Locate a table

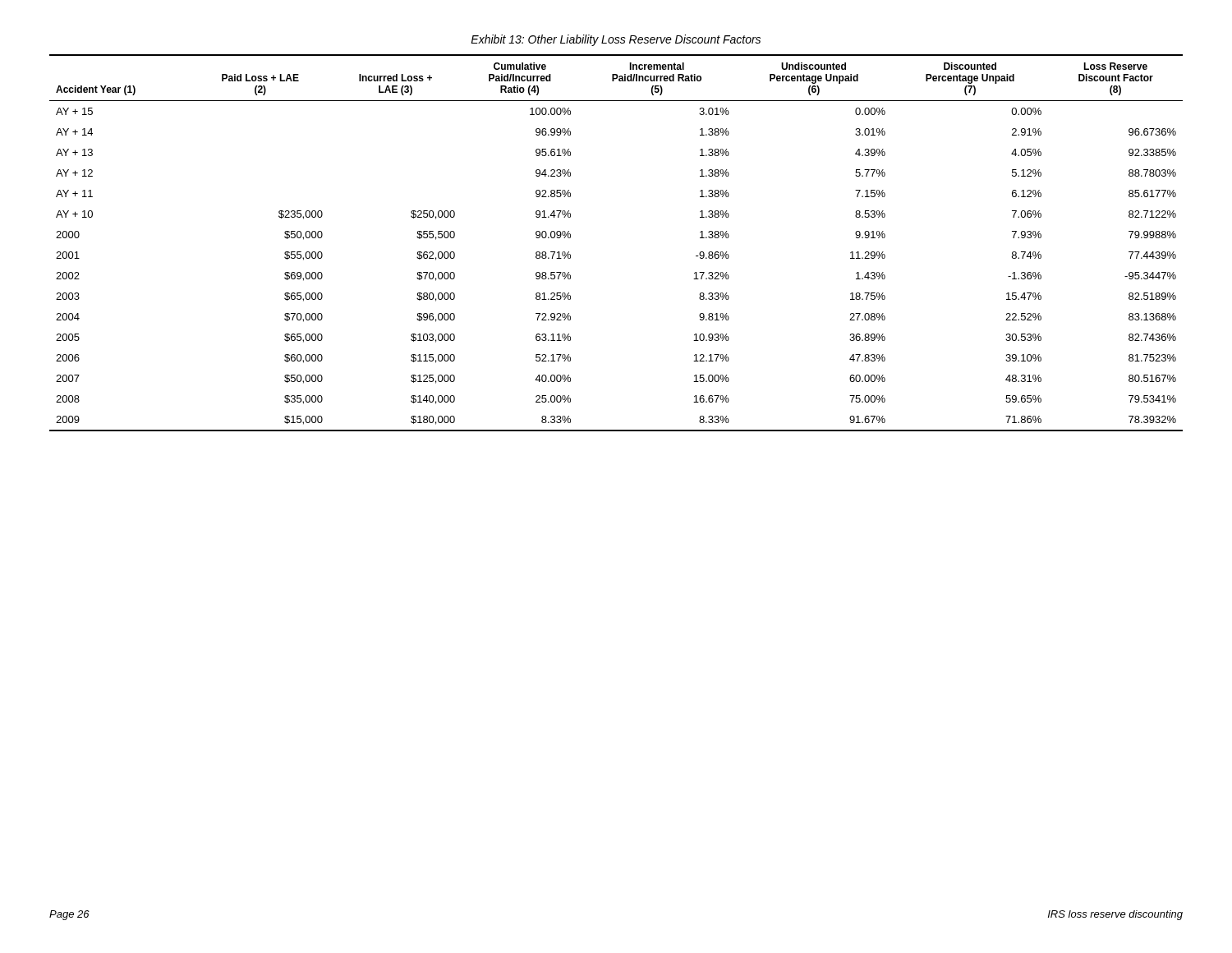click(616, 243)
